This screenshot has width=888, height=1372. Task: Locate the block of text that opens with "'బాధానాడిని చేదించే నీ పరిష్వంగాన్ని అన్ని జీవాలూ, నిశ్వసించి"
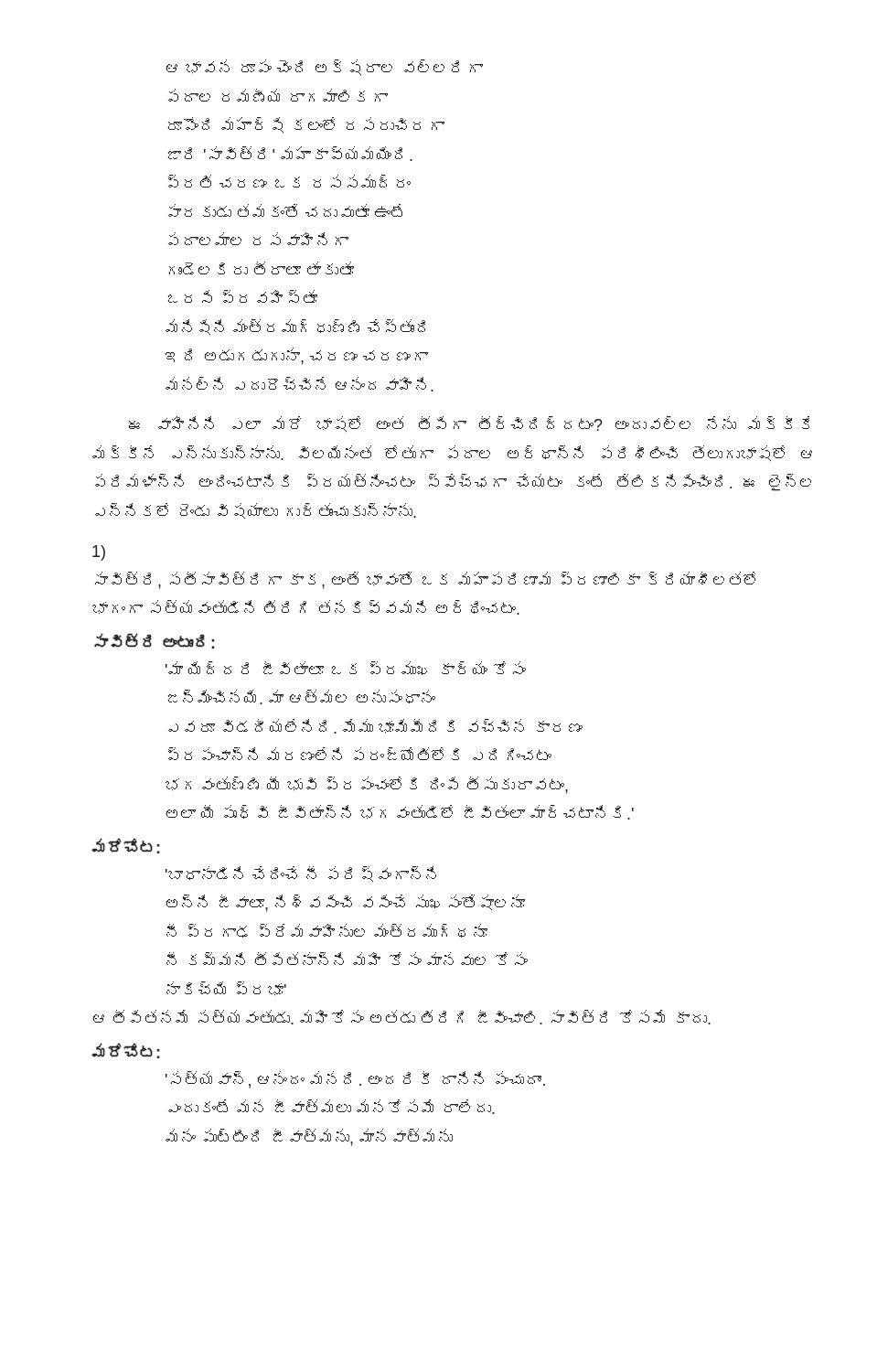point(453,948)
